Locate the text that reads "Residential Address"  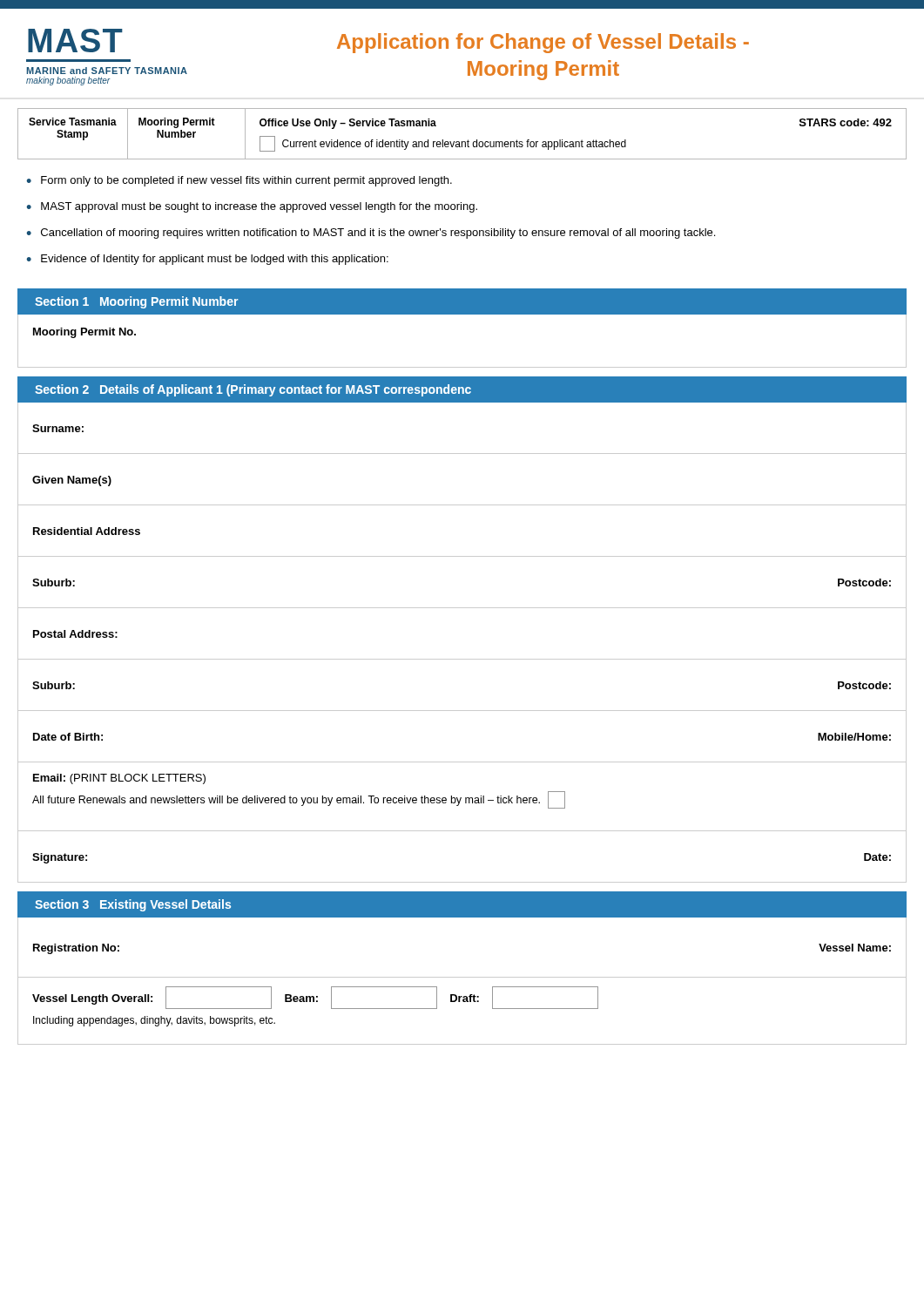tap(86, 531)
